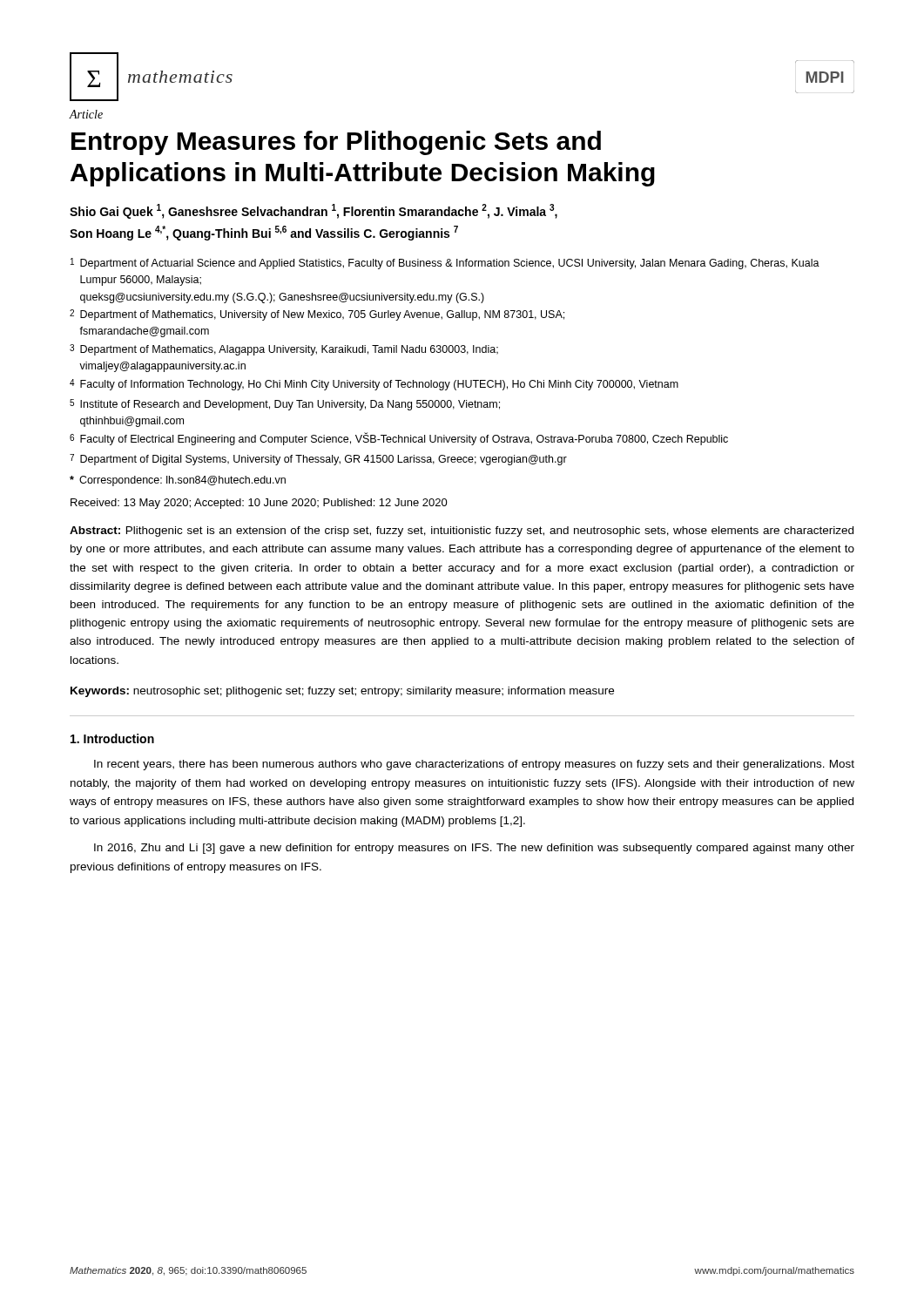Locate the list item that reads "* Correspondence: lh.son84@hutech.edu.vn"
The height and width of the screenshot is (1307, 924).
[x=178, y=481]
